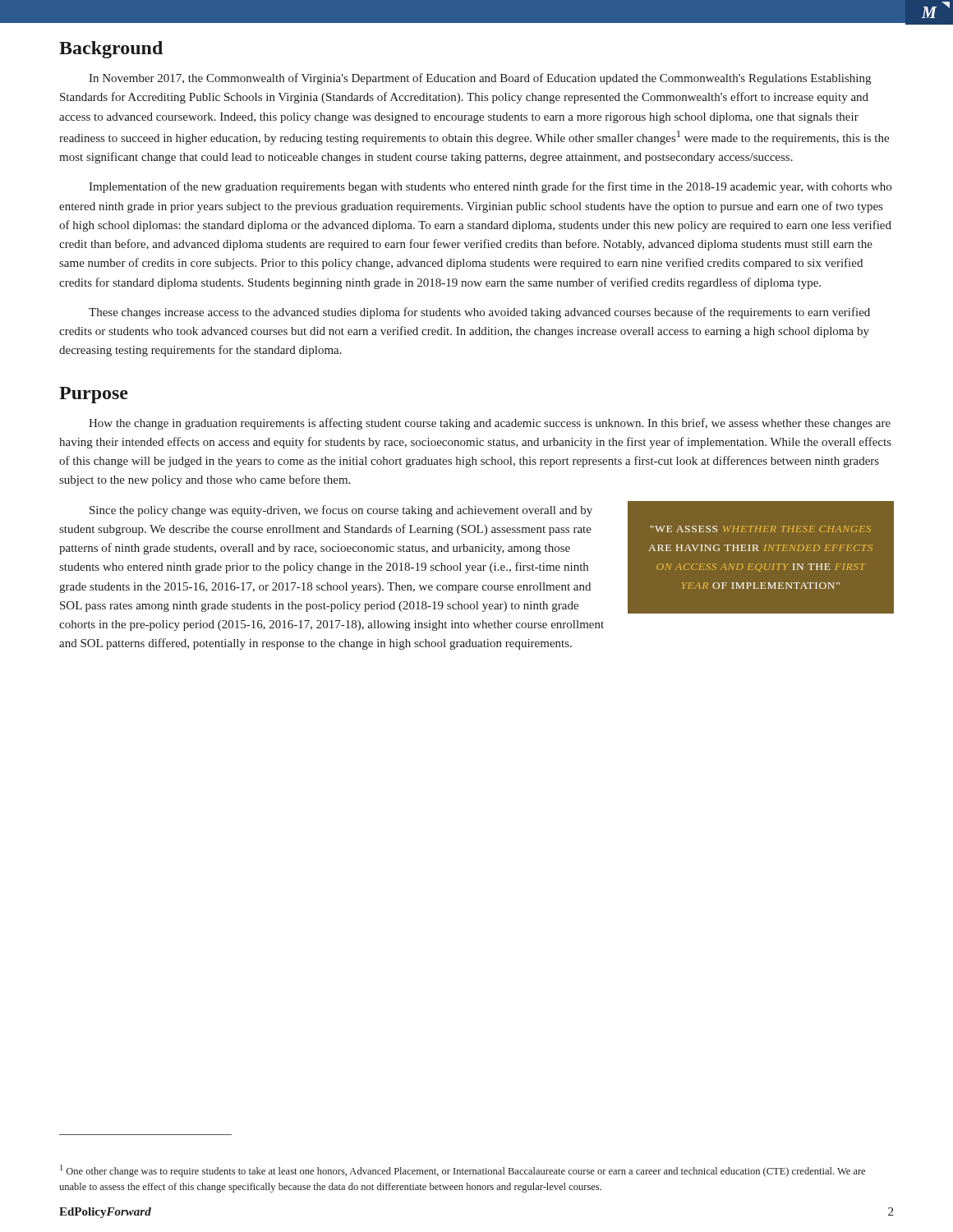
Task: Click the passage that begins "Implementation of the"
Action: coord(476,234)
